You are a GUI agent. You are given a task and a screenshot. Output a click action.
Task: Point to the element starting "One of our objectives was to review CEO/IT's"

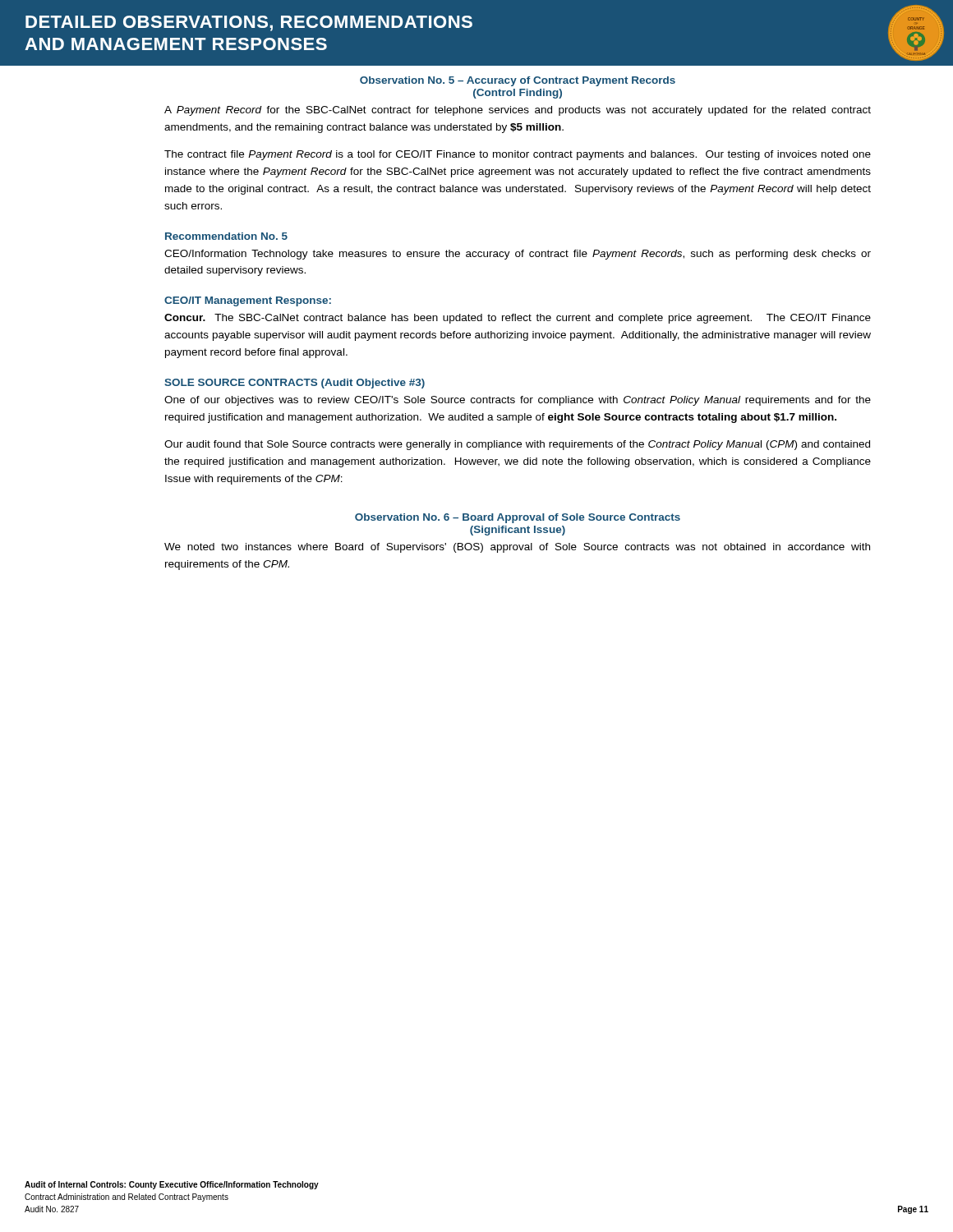[518, 408]
